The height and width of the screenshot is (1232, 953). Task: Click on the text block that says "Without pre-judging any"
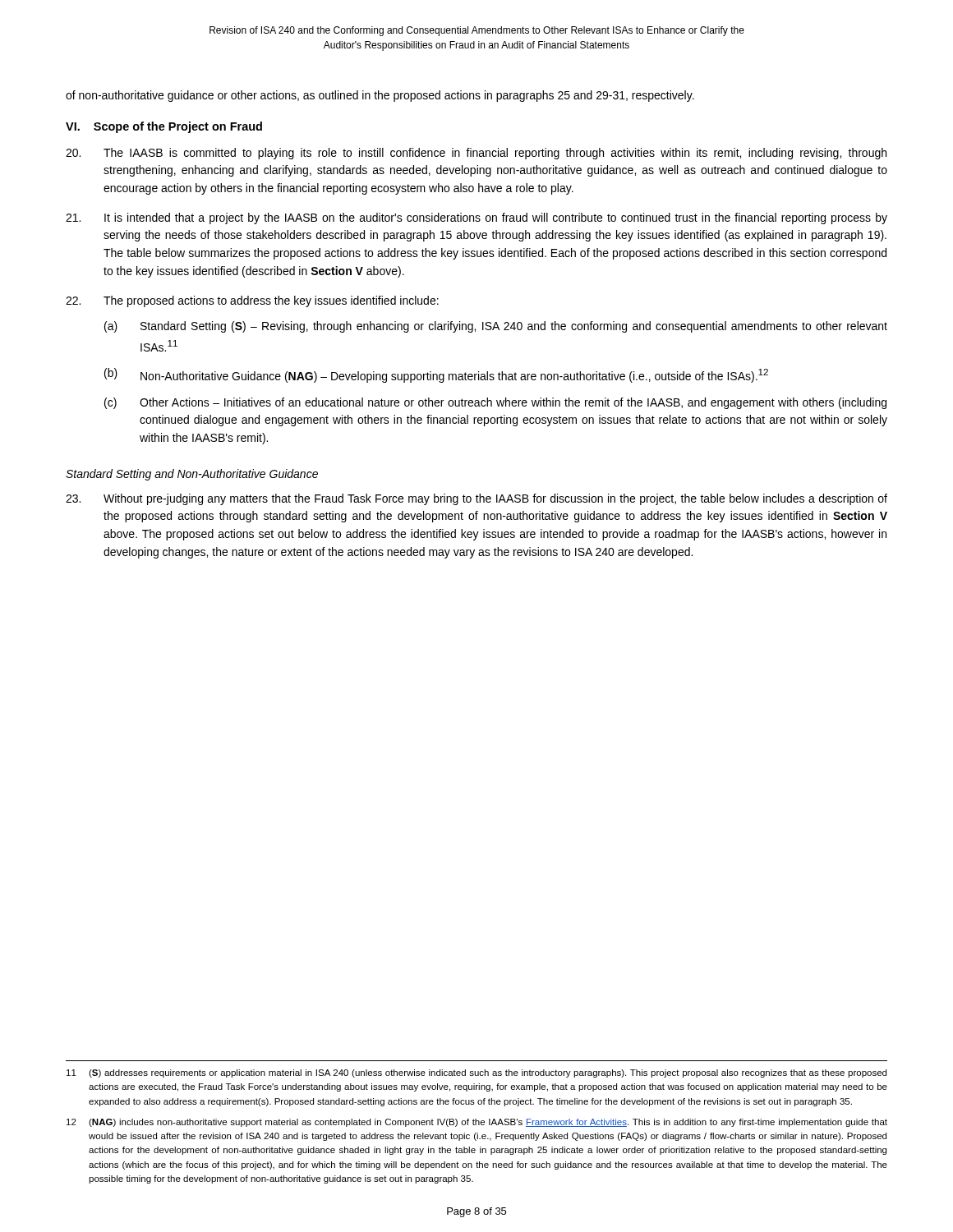coord(476,526)
